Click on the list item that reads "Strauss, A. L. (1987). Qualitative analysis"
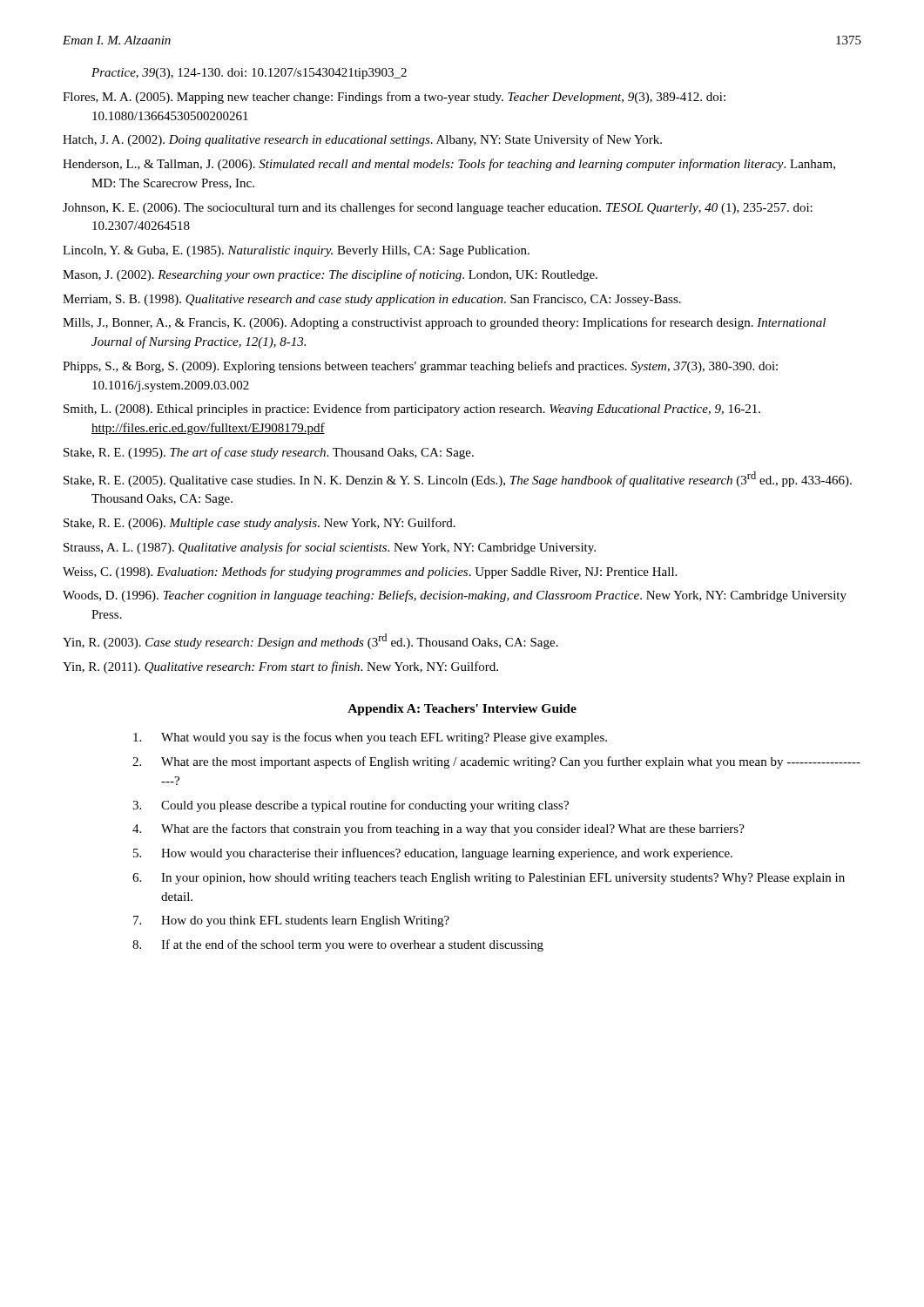Image resolution: width=924 pixels, height=1307 pixels. click(x=330, y=547)
